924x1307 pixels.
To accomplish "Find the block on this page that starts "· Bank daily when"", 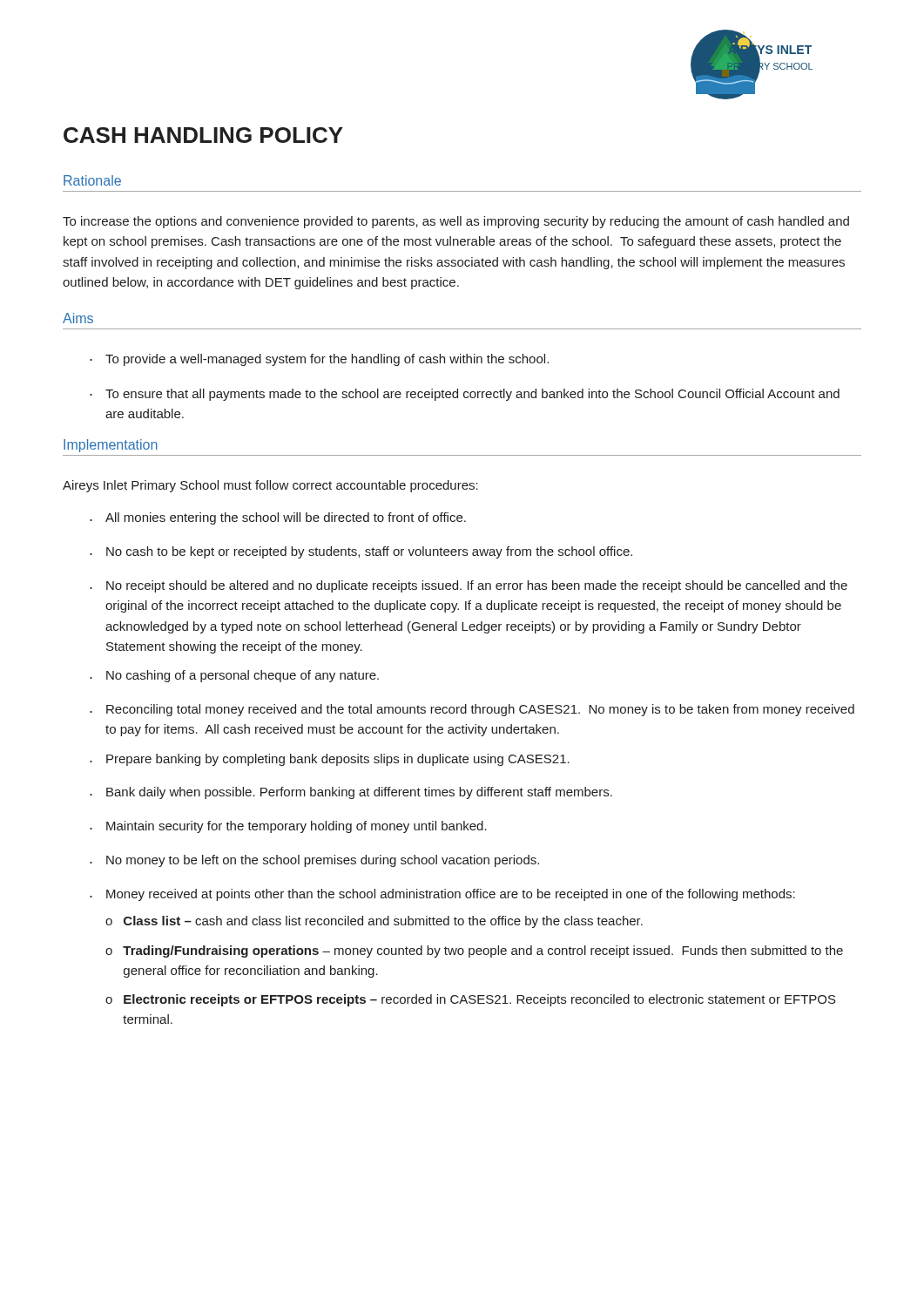I will click(475, 795).
